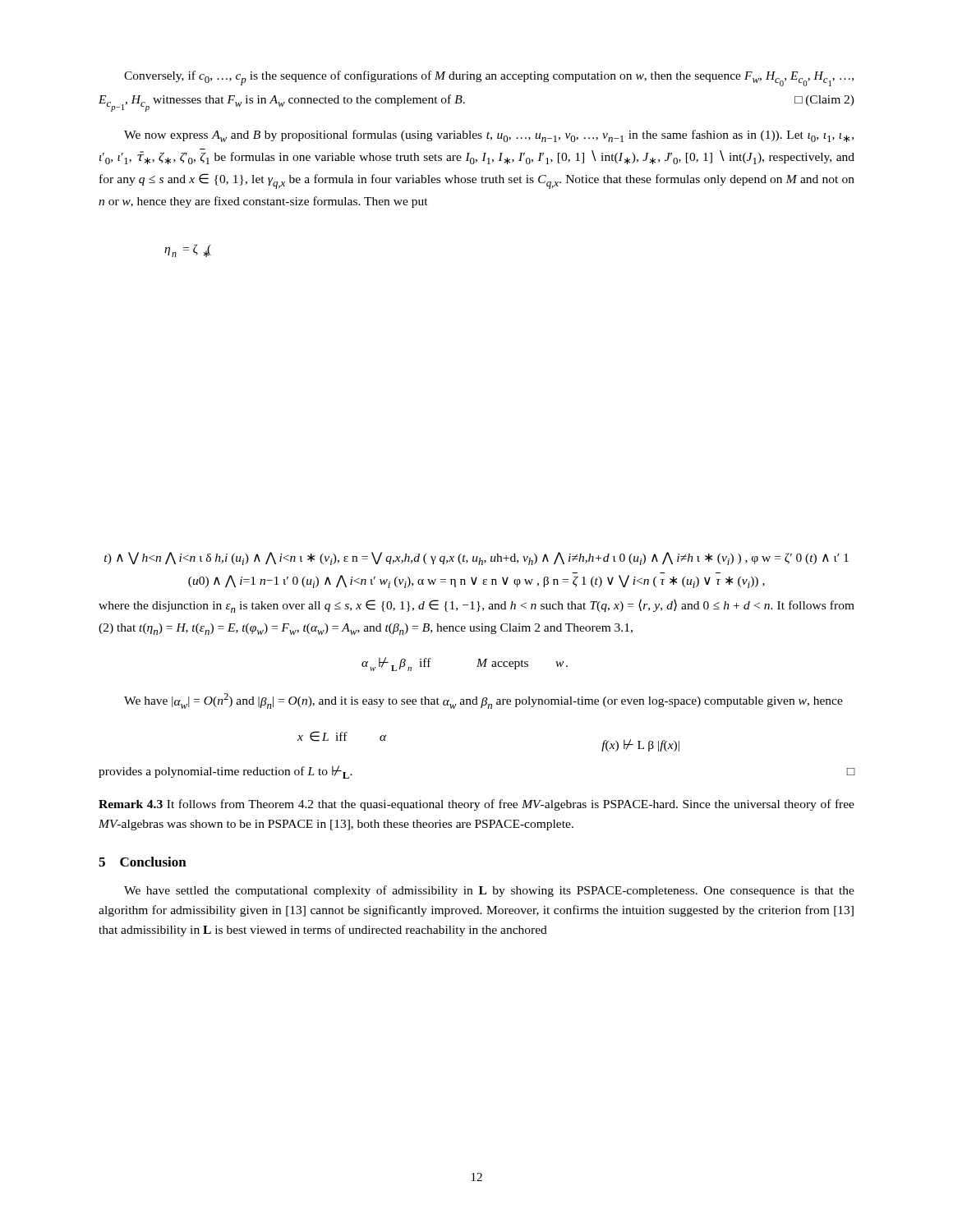Where is the passage that starts "provides a polynomial-time reduction of"?
953x1232 pixels.
pyautogui.click(x=229, y=772)
